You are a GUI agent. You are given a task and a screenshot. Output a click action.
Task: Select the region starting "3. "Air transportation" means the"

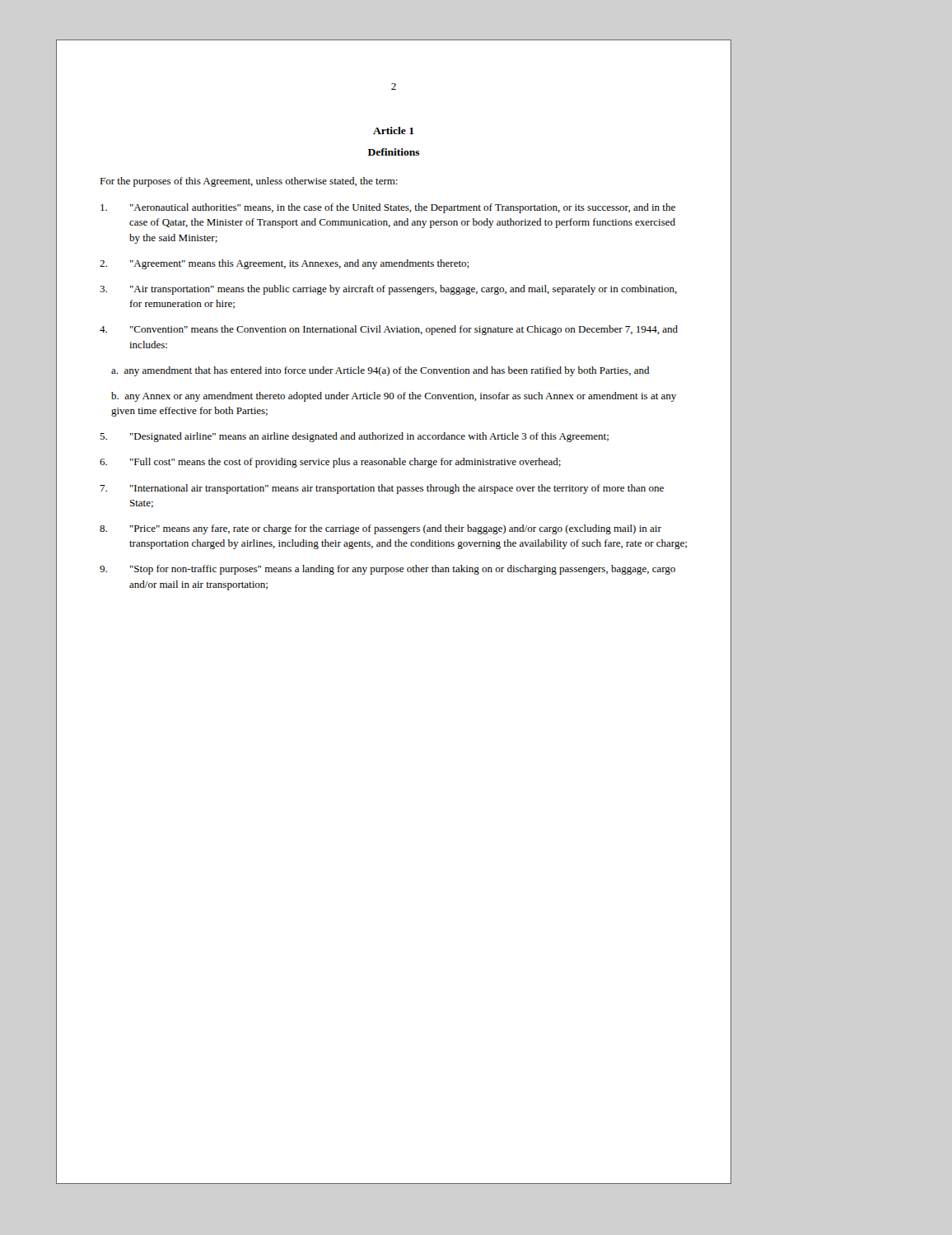[394, 297]
